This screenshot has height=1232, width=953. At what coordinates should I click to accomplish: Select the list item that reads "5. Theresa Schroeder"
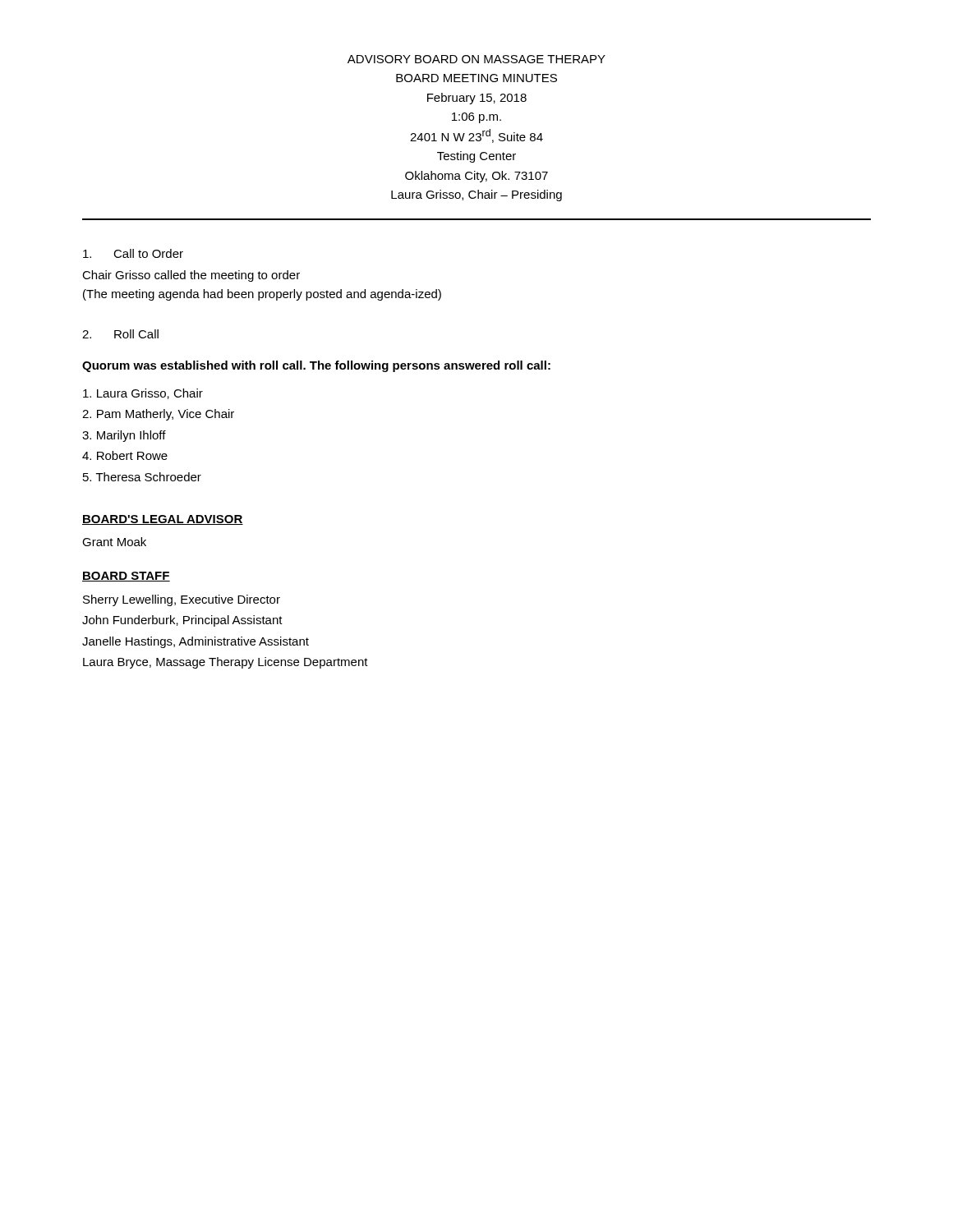[142, 477]
